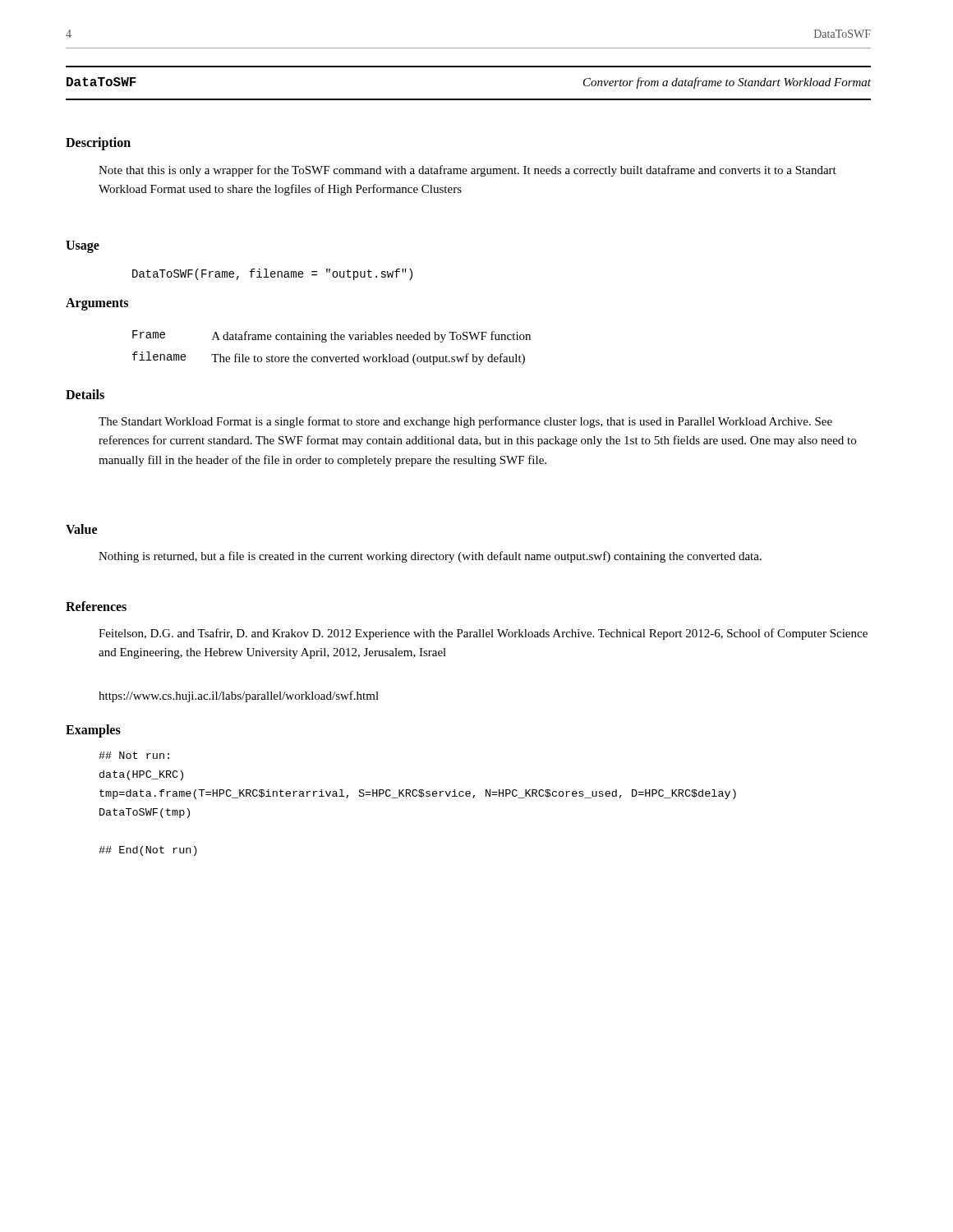This screenshot has width=953, height=1232.
Task: Point to the element starting "DataToSWF(Frame, filename = "output.swf")"
Action: [273, 274]
